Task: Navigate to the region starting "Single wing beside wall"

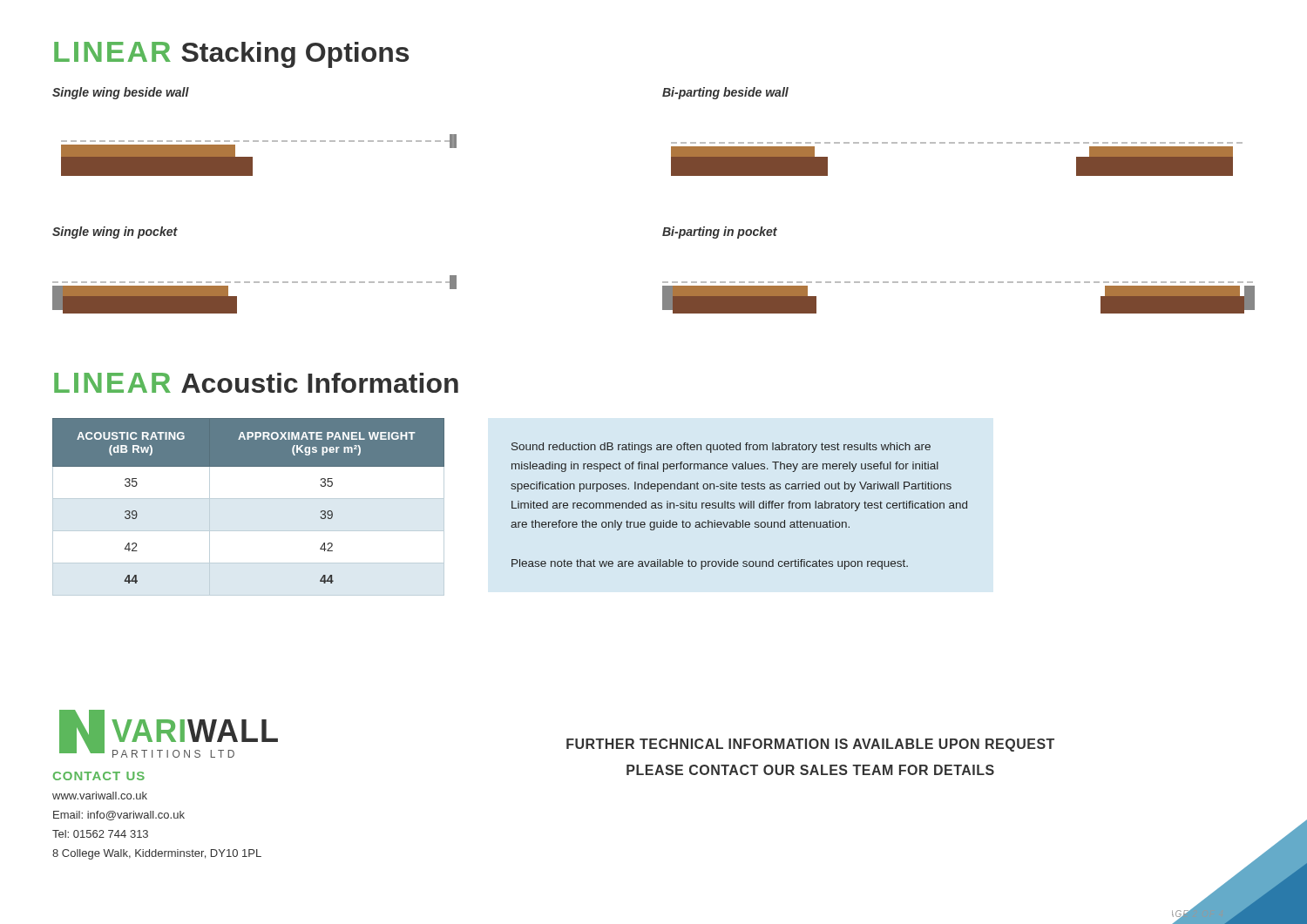Action: point(120,92)
